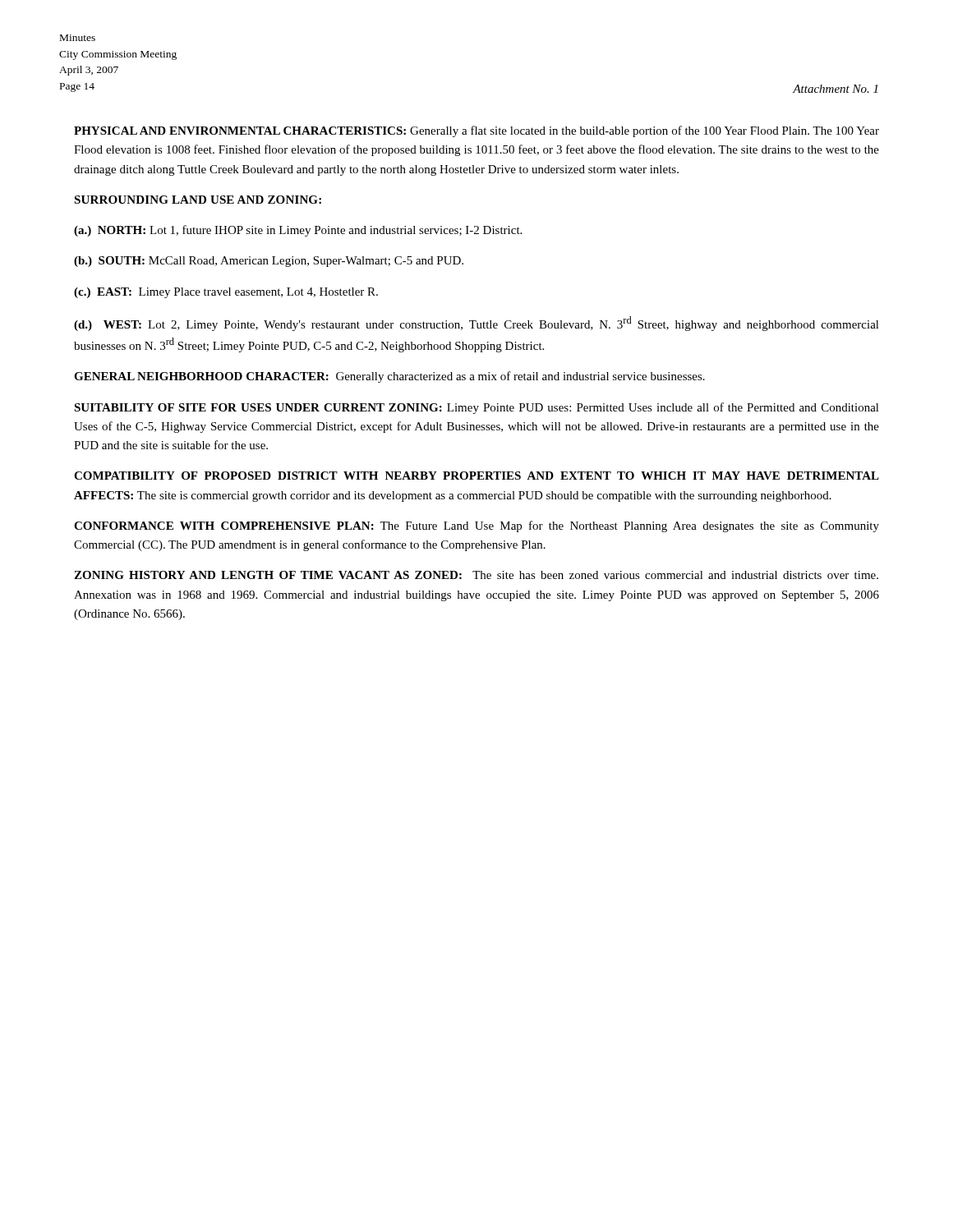Click on the text block containing "CONFORMANCE WITH COMPREHENSIVE PLAN: The Future Land Use"

coord(476,535)
